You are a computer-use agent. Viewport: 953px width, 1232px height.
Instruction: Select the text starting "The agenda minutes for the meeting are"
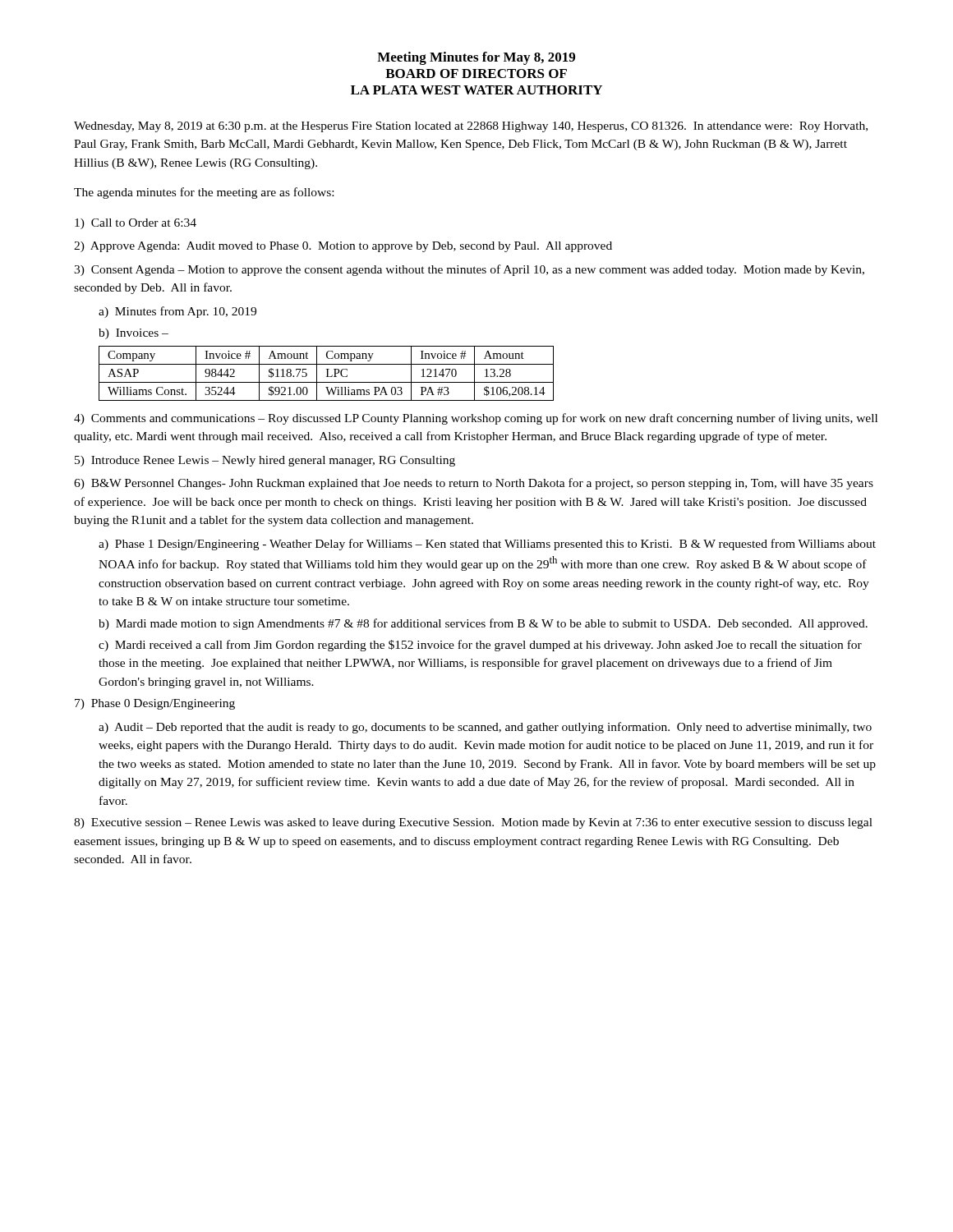click(x=204, y=192)
